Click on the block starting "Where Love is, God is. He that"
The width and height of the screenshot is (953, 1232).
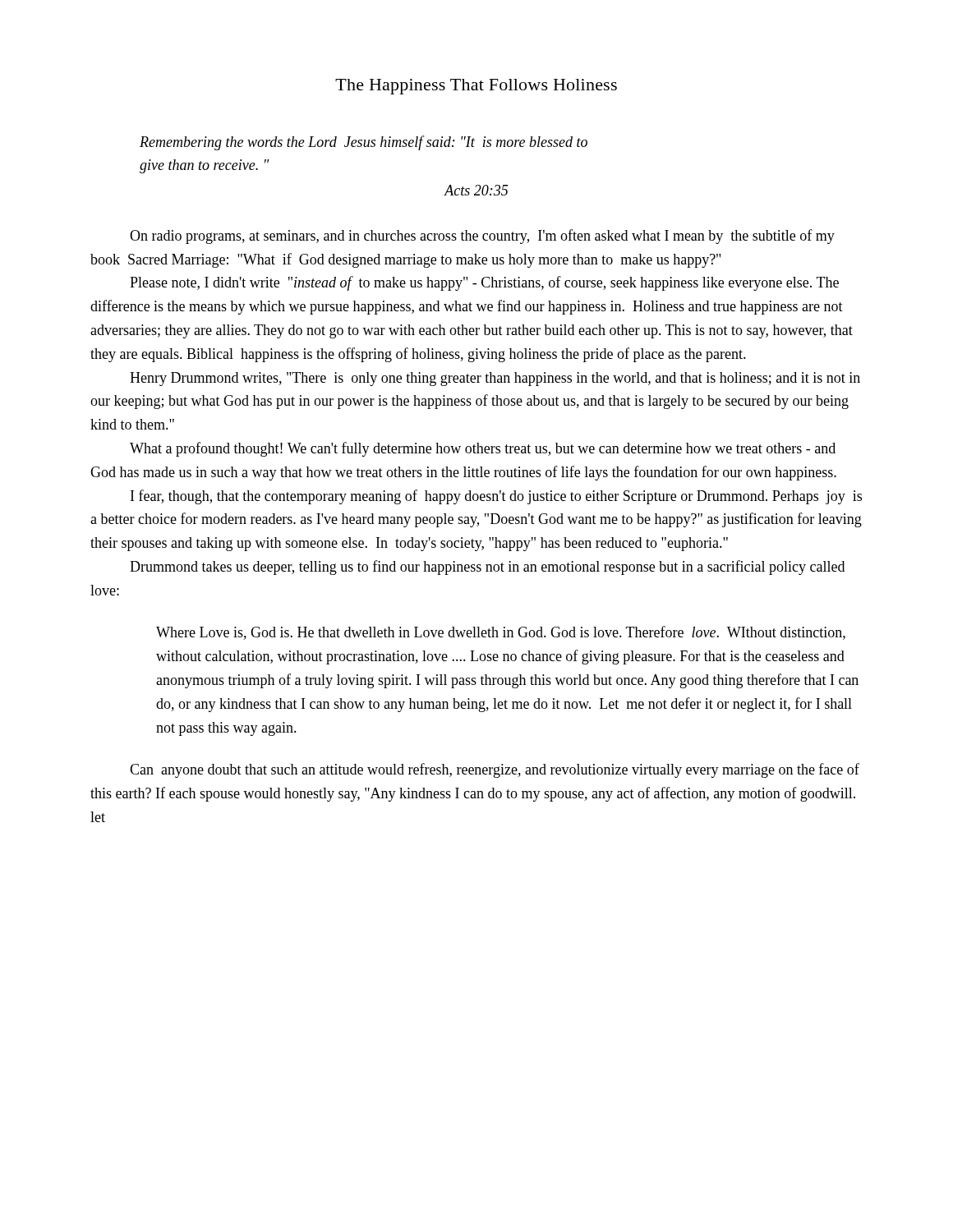(507, 680)
